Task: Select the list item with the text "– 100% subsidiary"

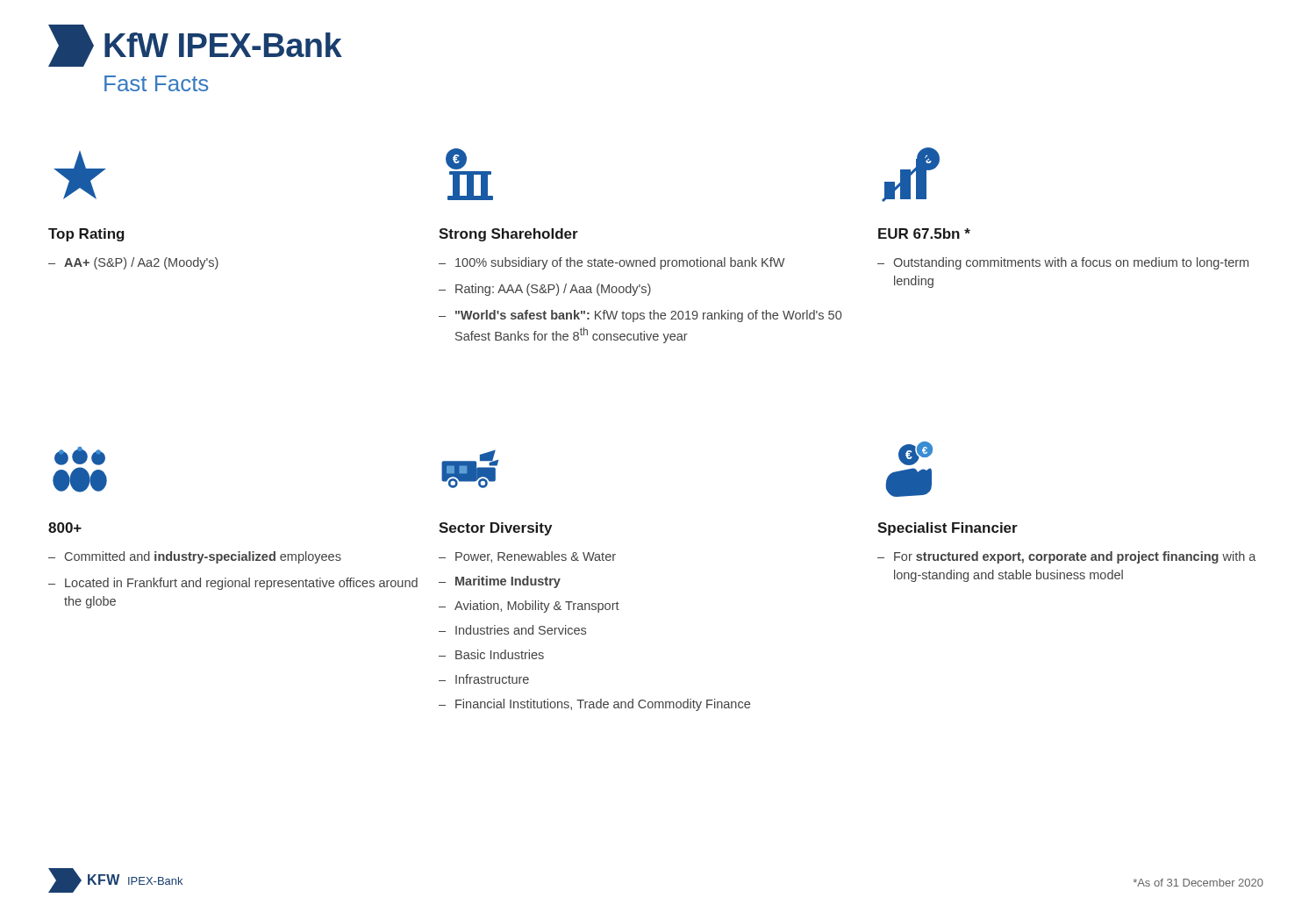Action: [x=612, y=263]
